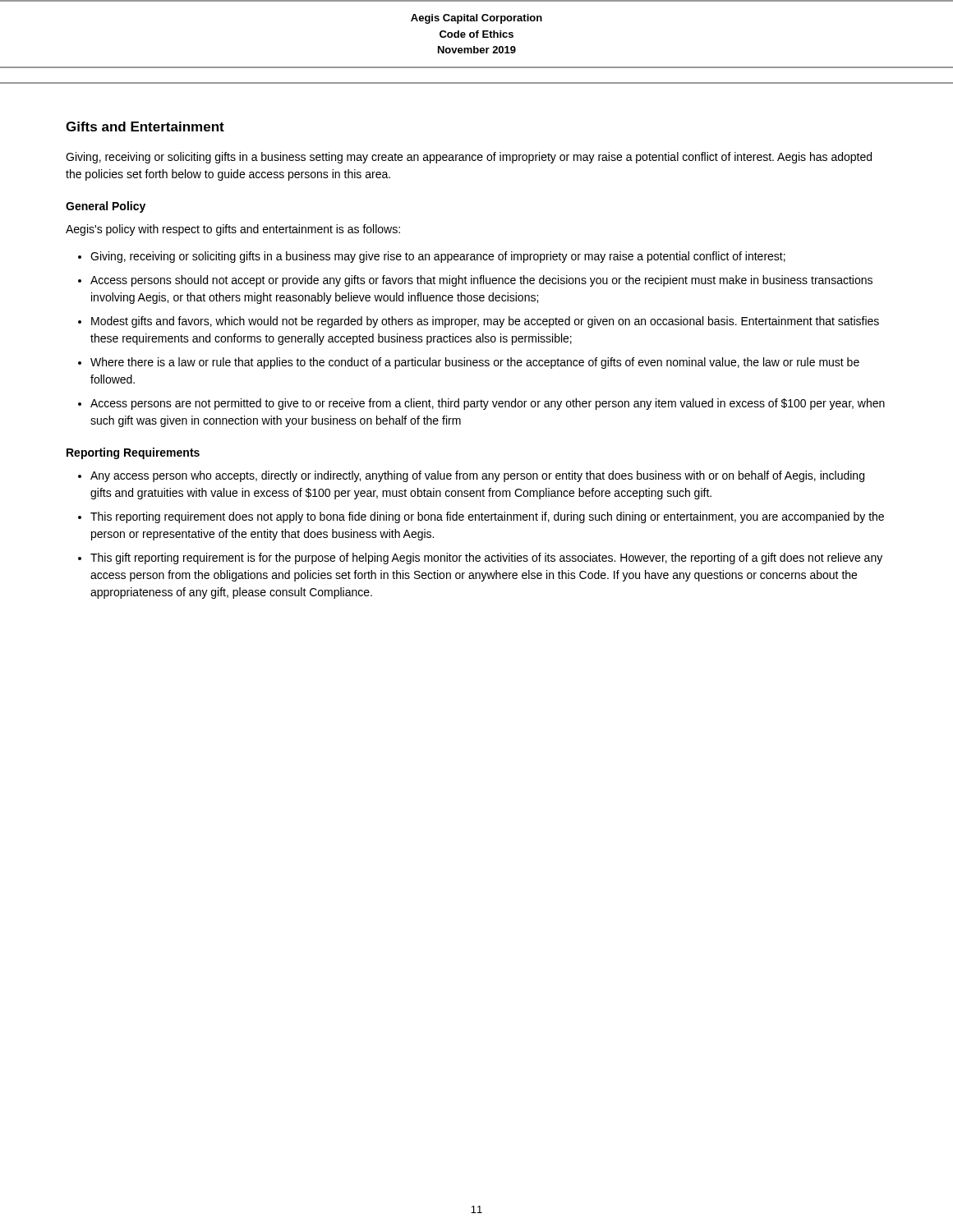Click the passage that begins "Access persons are not permitted"
This screenshot has height=1232, width=953.
click(488, 412)
